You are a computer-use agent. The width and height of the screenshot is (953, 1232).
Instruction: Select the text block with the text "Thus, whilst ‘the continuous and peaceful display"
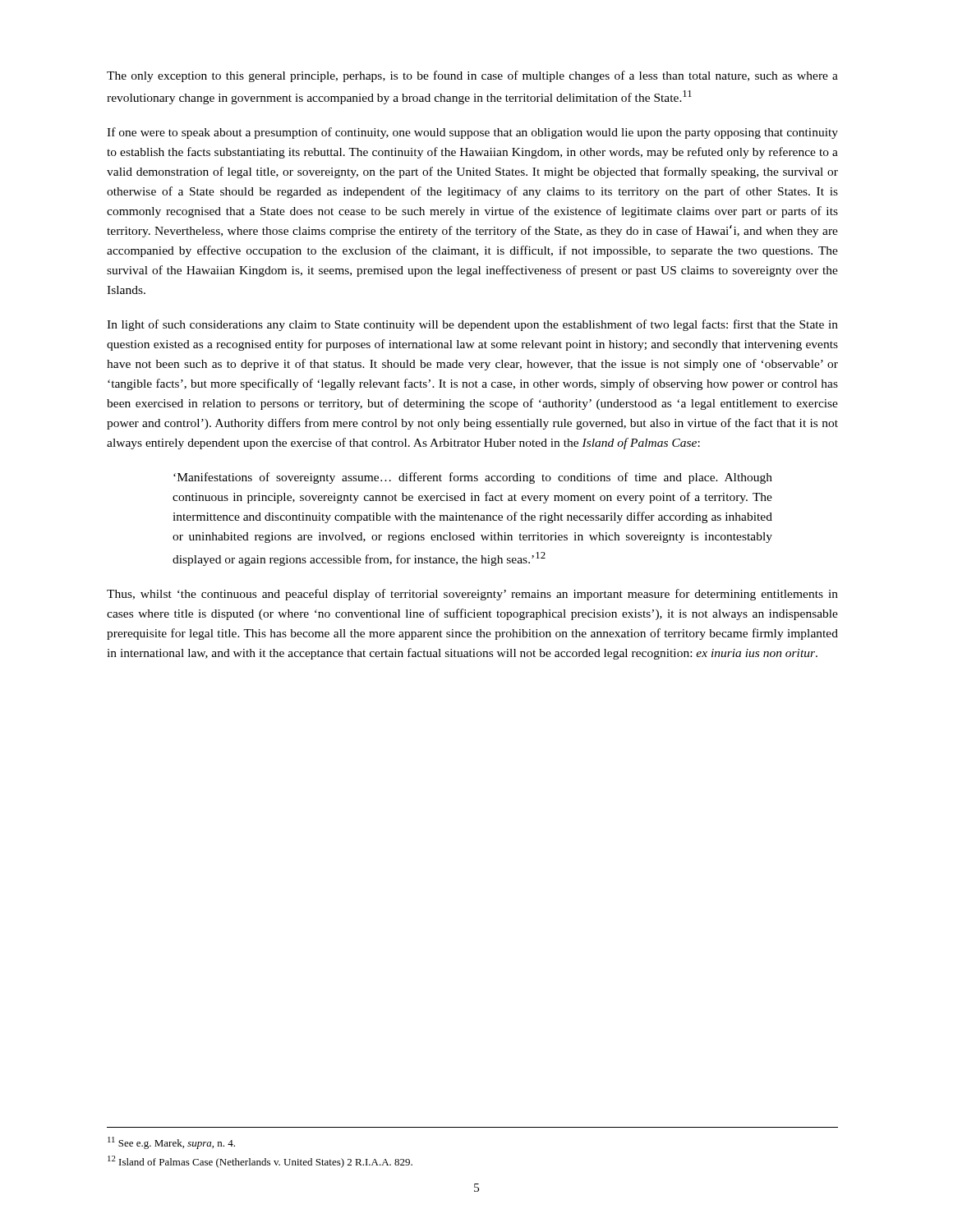point(472,623)
